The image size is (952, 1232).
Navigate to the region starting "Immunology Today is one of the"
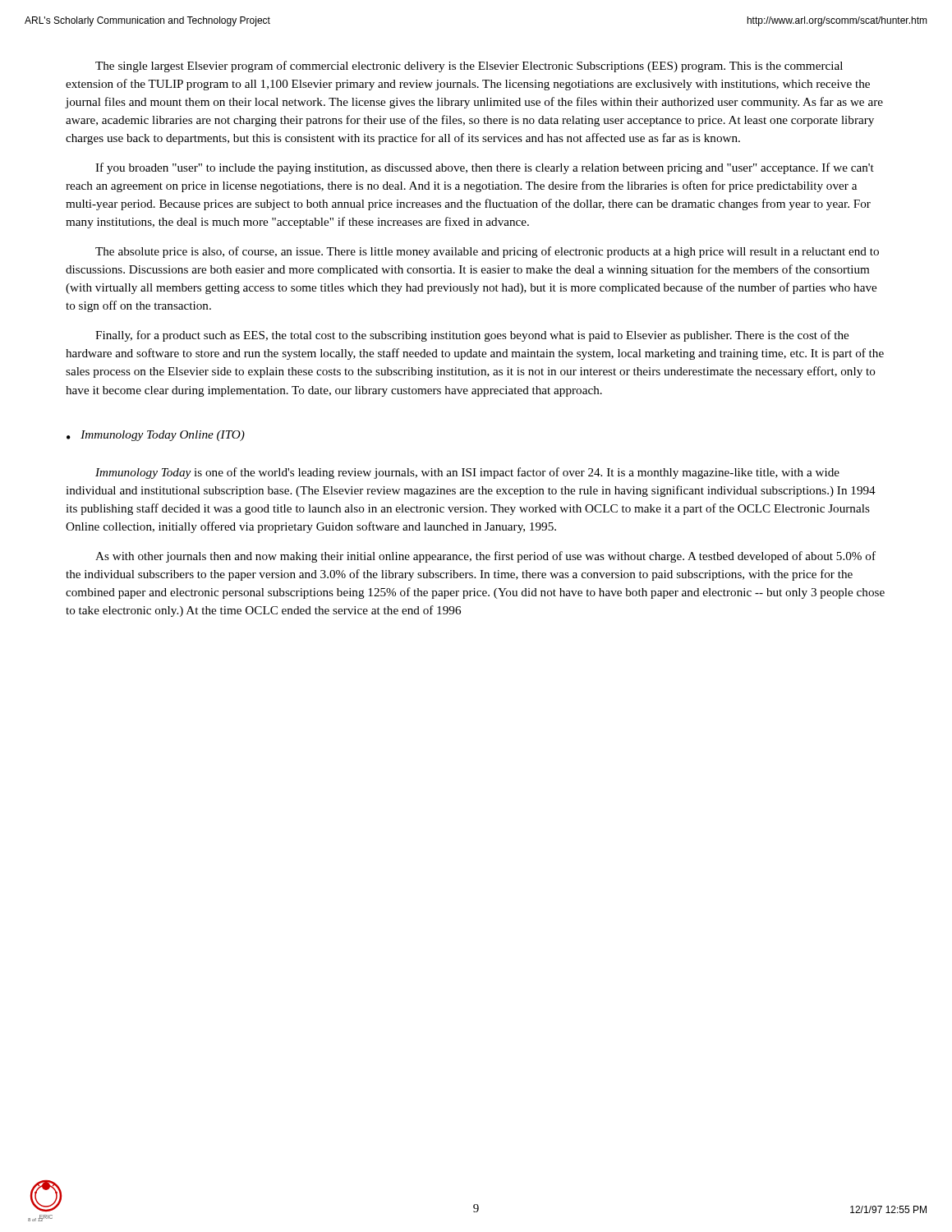click(x=471, y=499)
